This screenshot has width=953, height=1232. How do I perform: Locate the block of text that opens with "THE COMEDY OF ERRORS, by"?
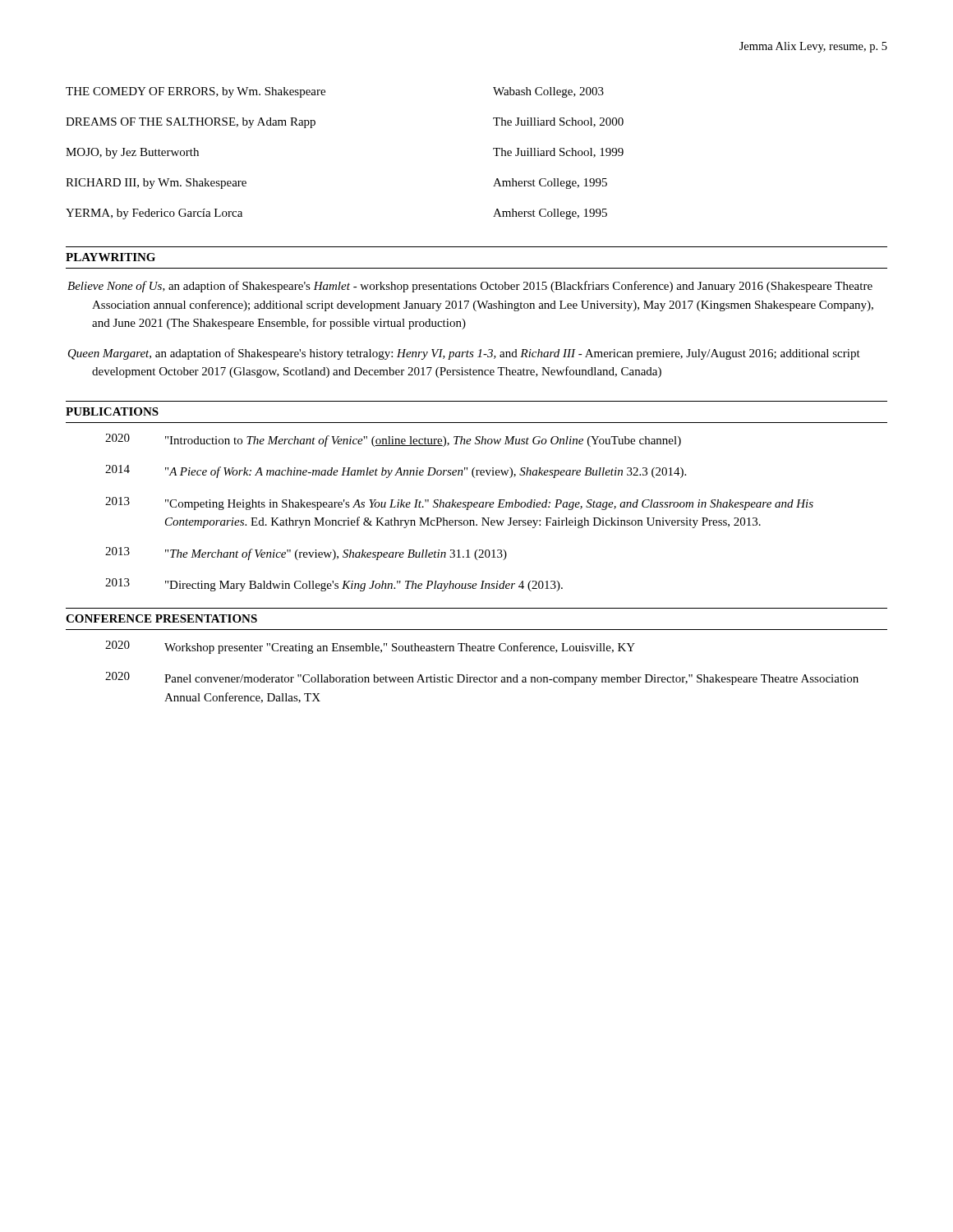(196, 91)
